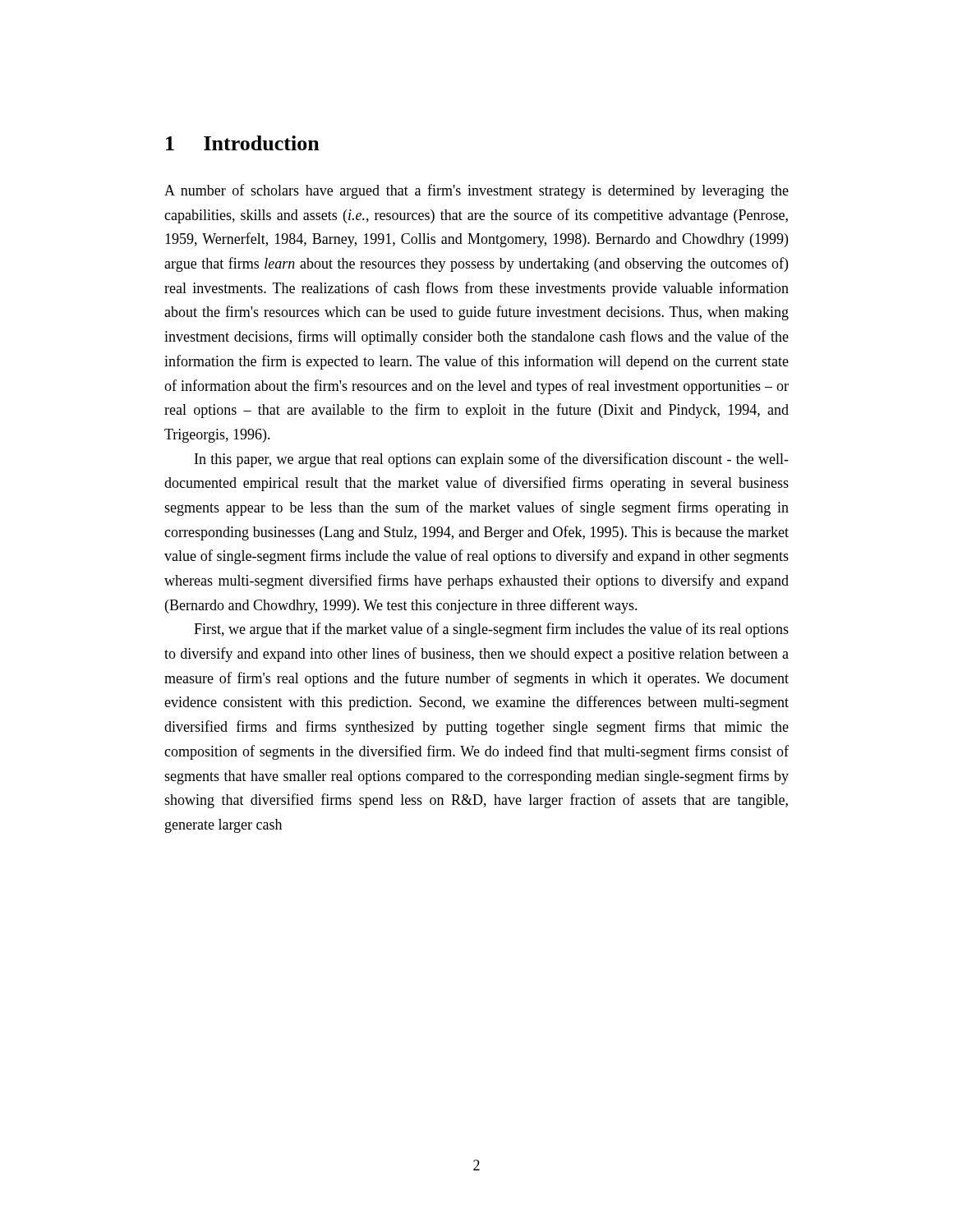Find the text block containing "First, we argue that if the market"
953x1232 pixels.
point(476,728)
